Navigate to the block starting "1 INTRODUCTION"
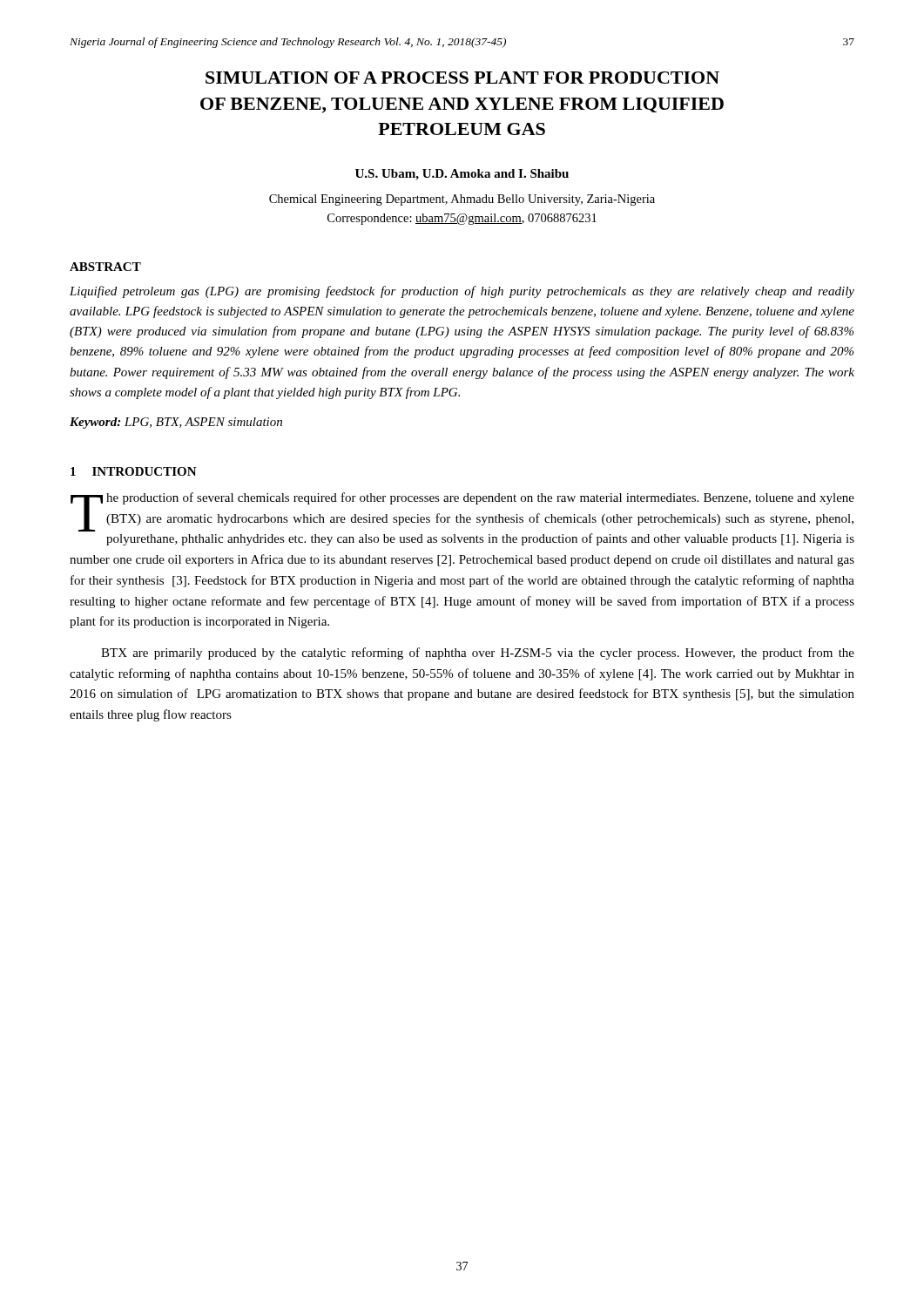This screenshot has height=1307, width=924. (133, 472)
